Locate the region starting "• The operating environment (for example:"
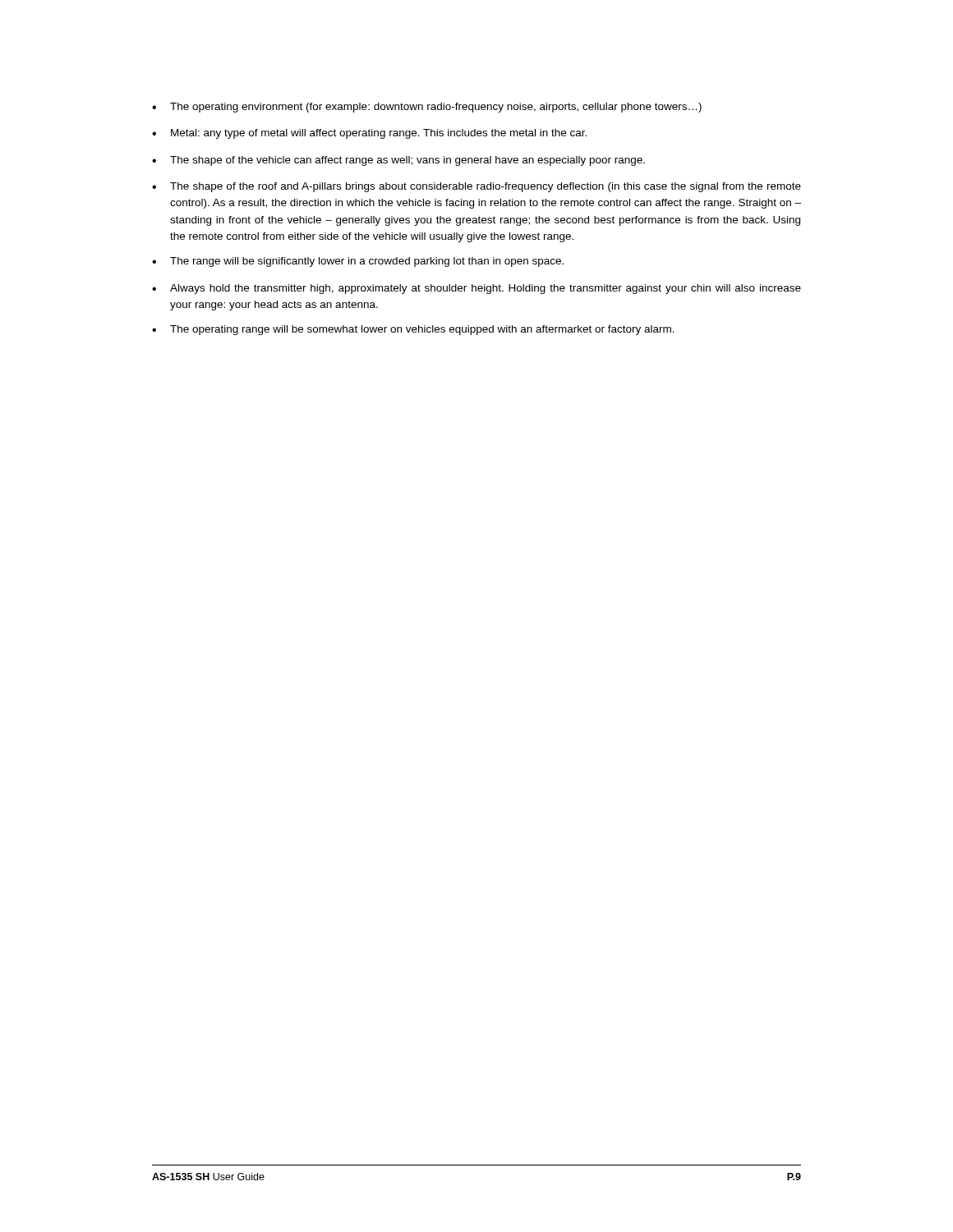 (476, 108)
